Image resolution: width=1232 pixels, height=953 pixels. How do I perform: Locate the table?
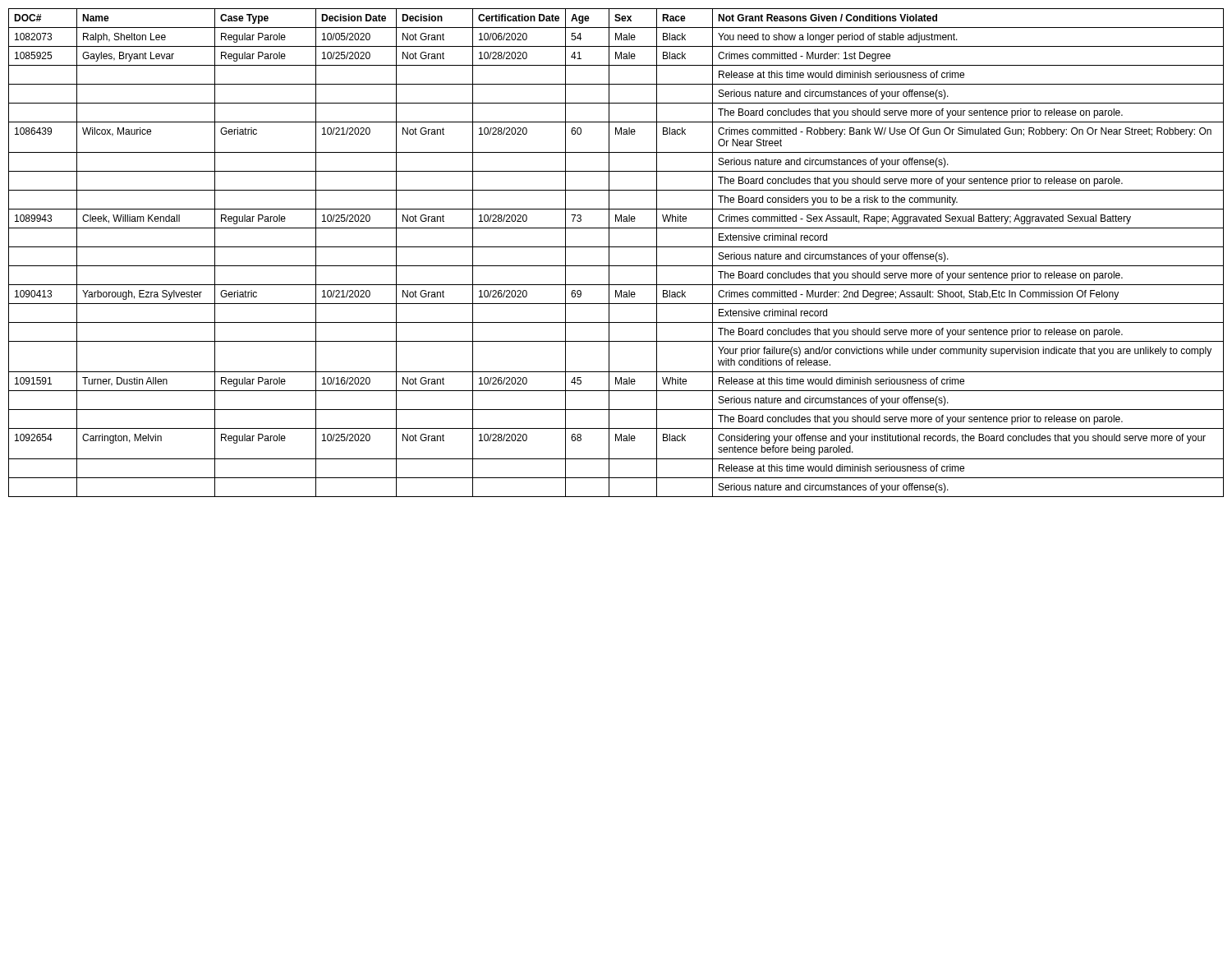[616, 253]
